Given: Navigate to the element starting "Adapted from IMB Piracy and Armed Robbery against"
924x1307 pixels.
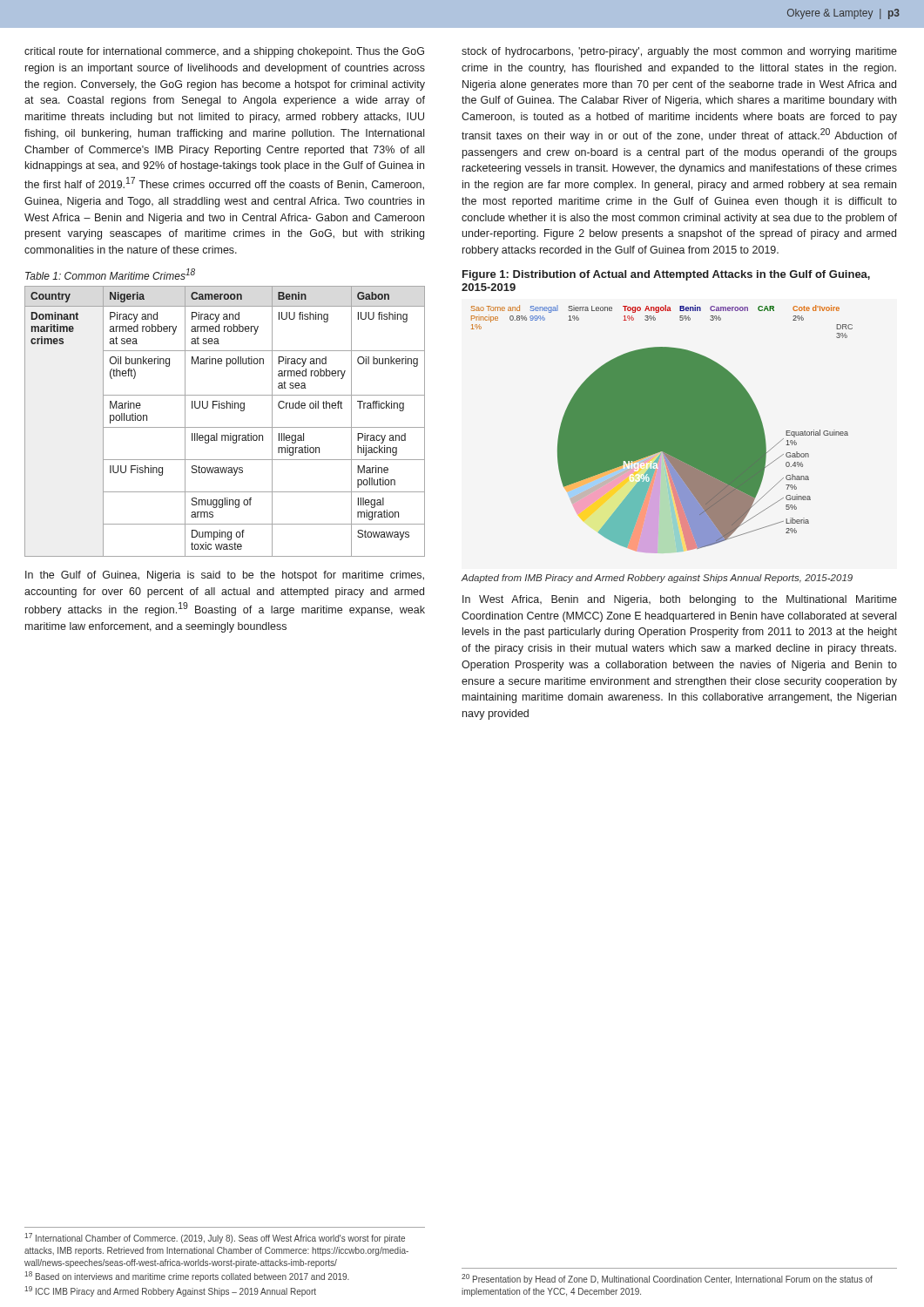Looking at the screenshot, I should pos(657,578).
